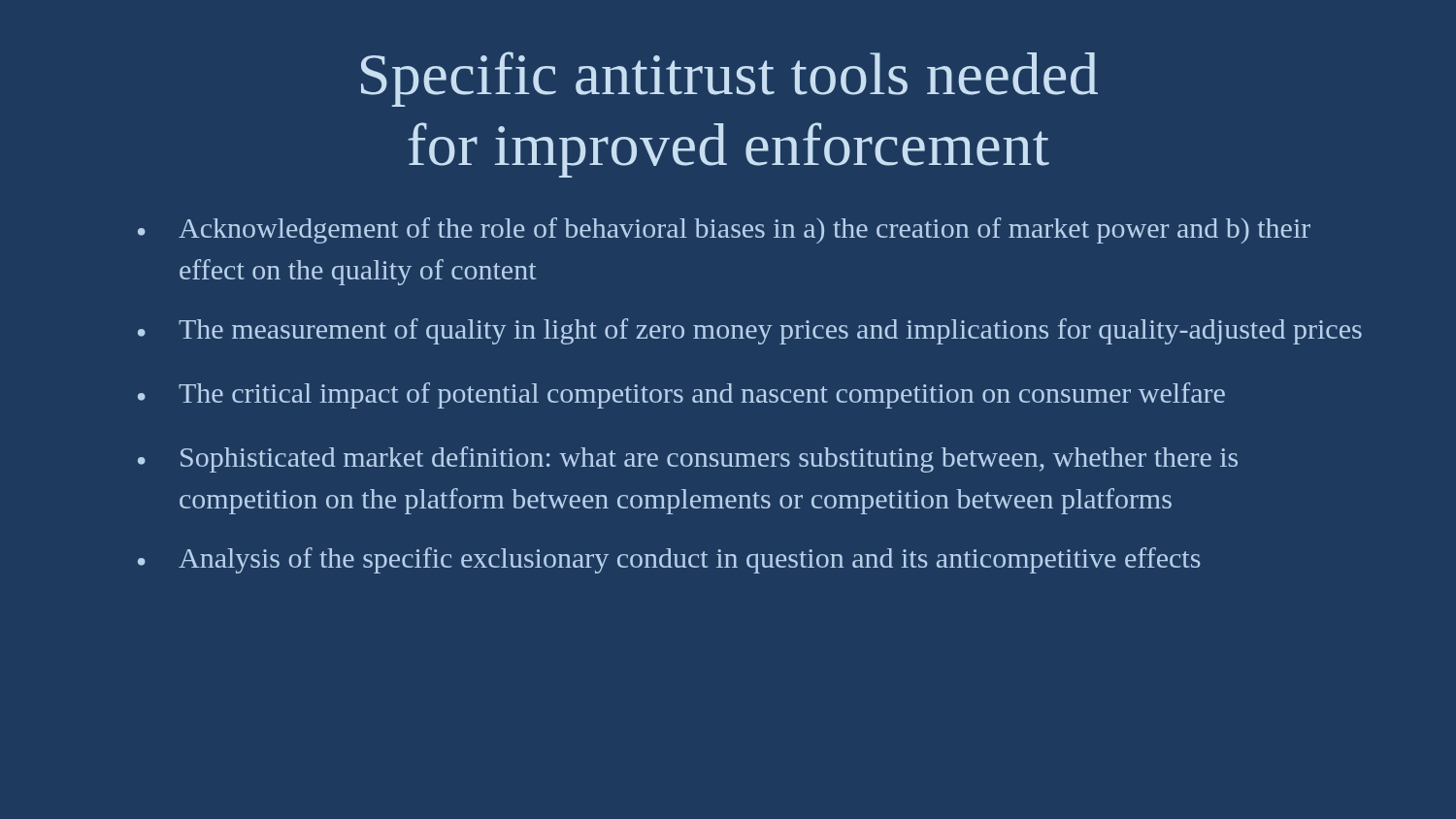
Task: Click on the list item that reads "• Sophisticated market definition: what are consumers substituting"
Action: [x=757, y=478]
